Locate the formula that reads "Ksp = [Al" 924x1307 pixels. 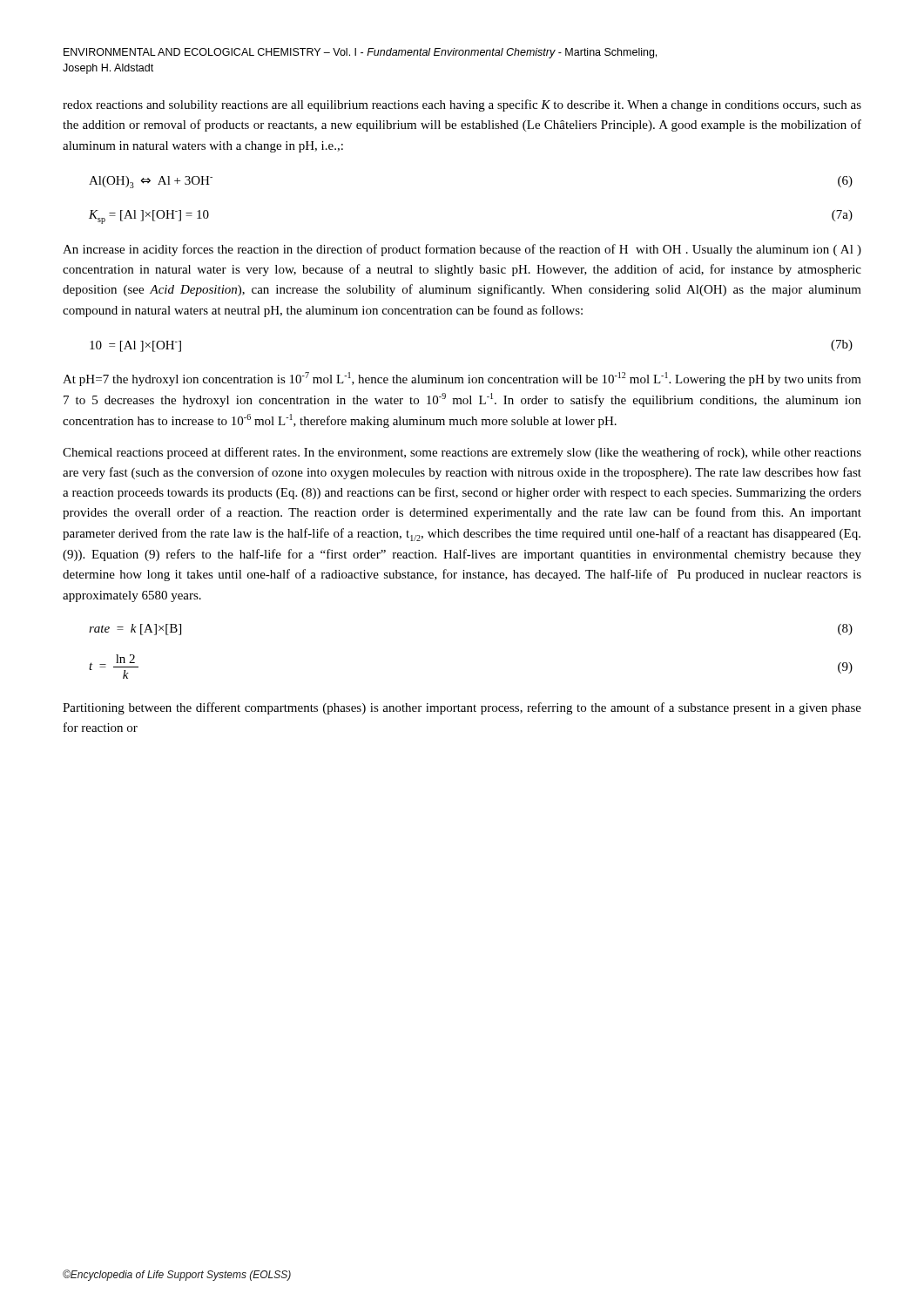click(x=154, y=217)
